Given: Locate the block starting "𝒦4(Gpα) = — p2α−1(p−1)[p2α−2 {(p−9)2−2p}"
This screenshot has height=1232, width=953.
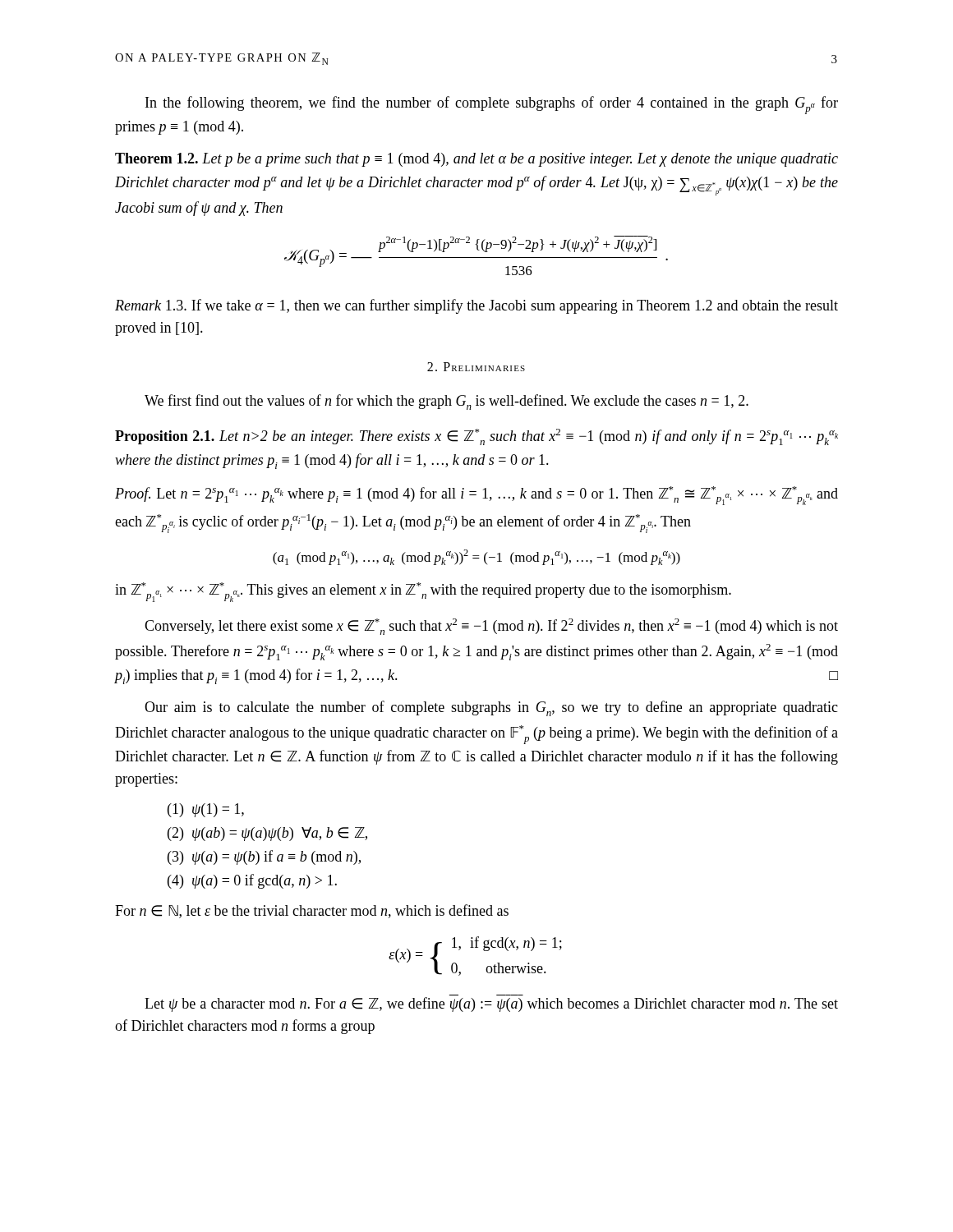Looking at the screenshot, I should click(x=476, y=257).
